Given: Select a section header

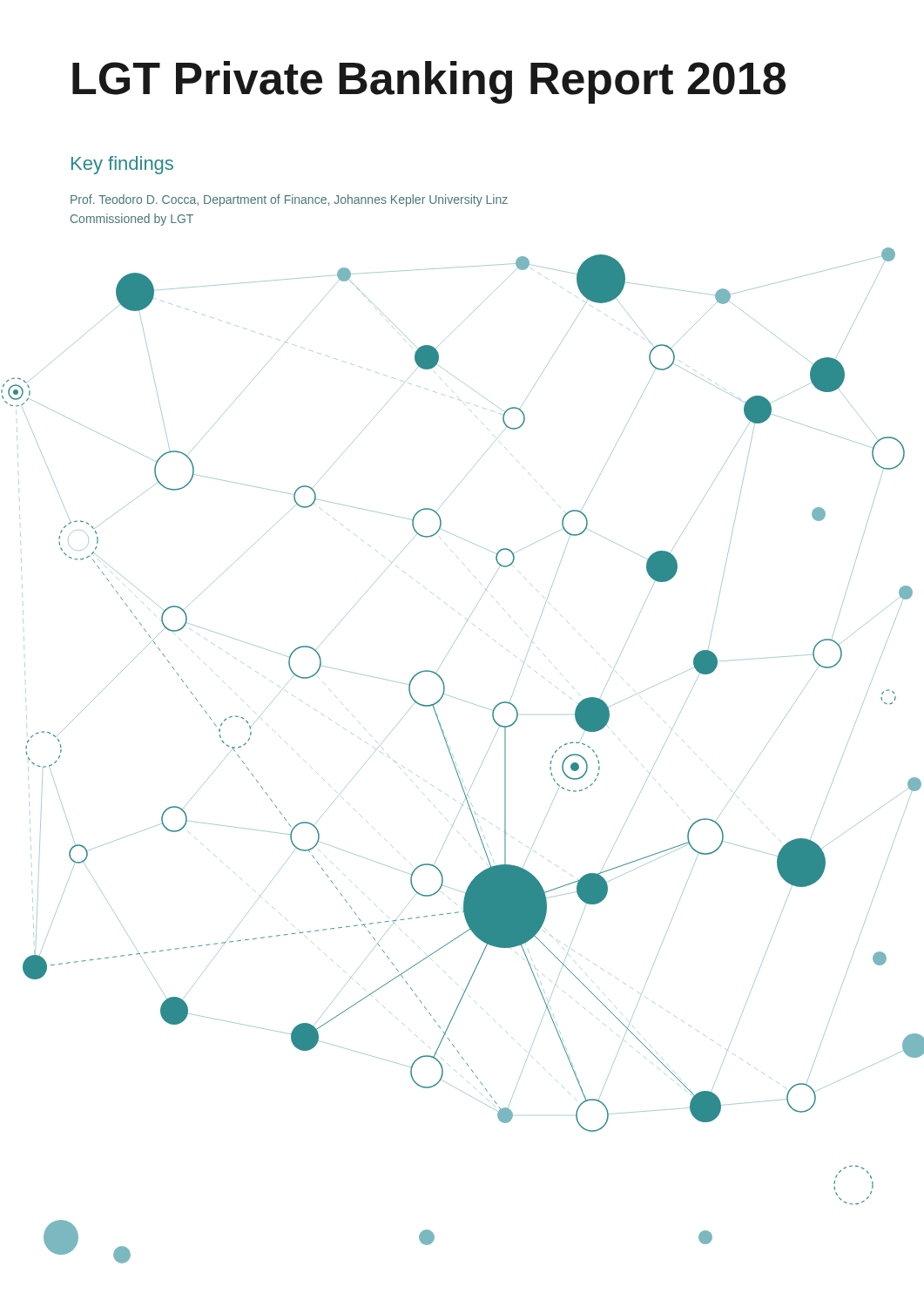Looking at the screenshot, I should pos(122,164).
